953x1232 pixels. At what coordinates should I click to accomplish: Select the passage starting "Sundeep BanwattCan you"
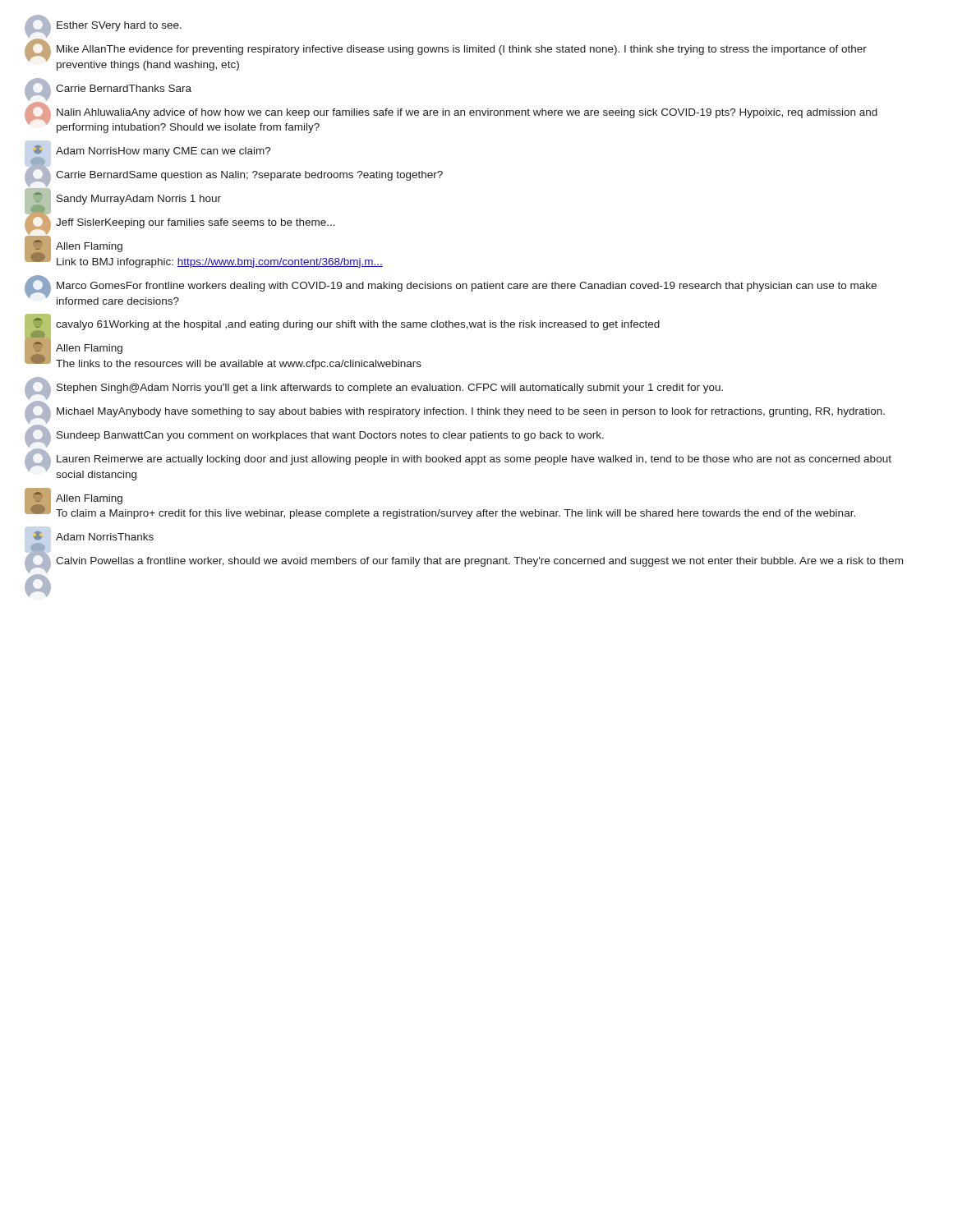(x=330, y=435)
